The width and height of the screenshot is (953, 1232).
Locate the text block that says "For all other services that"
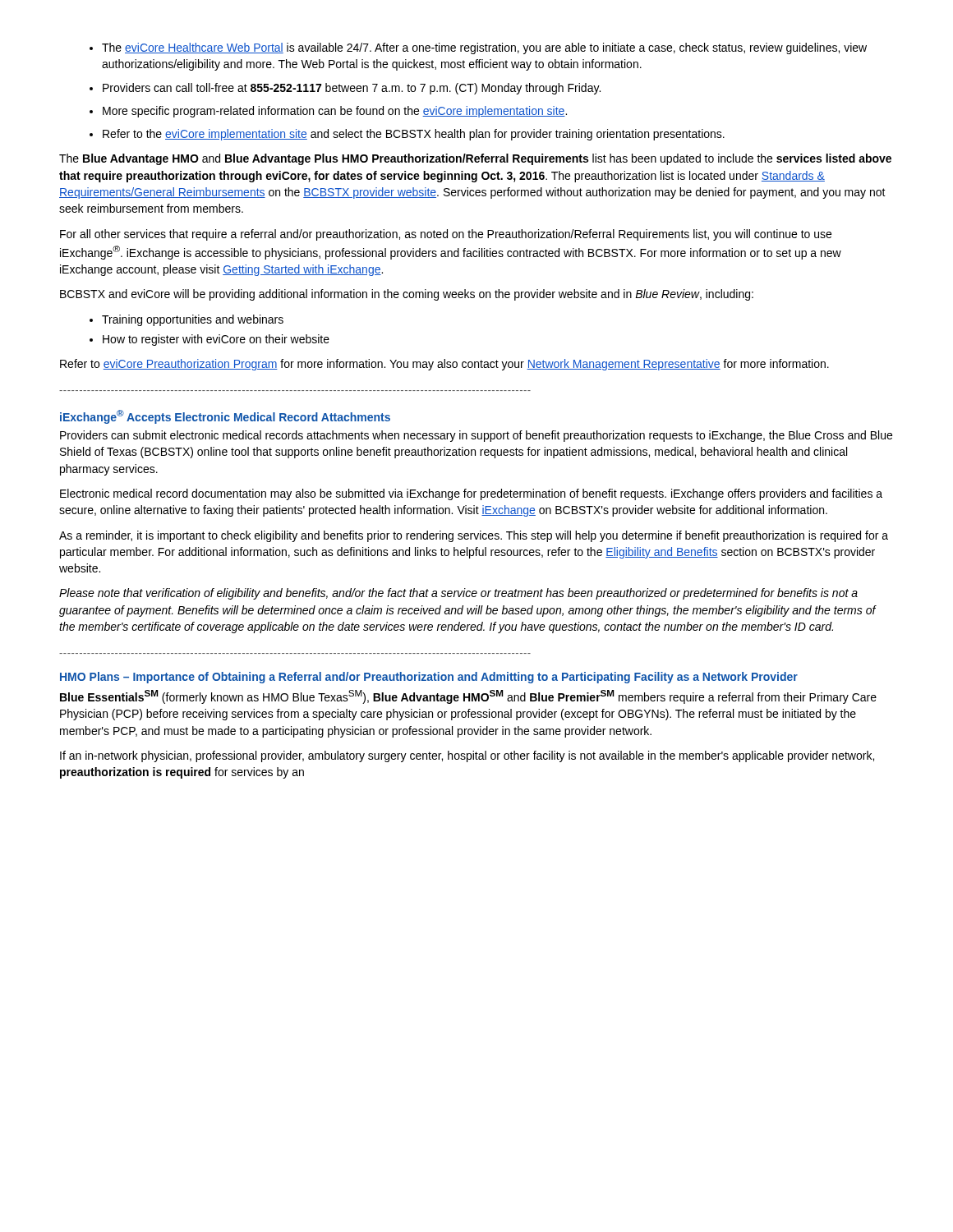tap(476, 252)
